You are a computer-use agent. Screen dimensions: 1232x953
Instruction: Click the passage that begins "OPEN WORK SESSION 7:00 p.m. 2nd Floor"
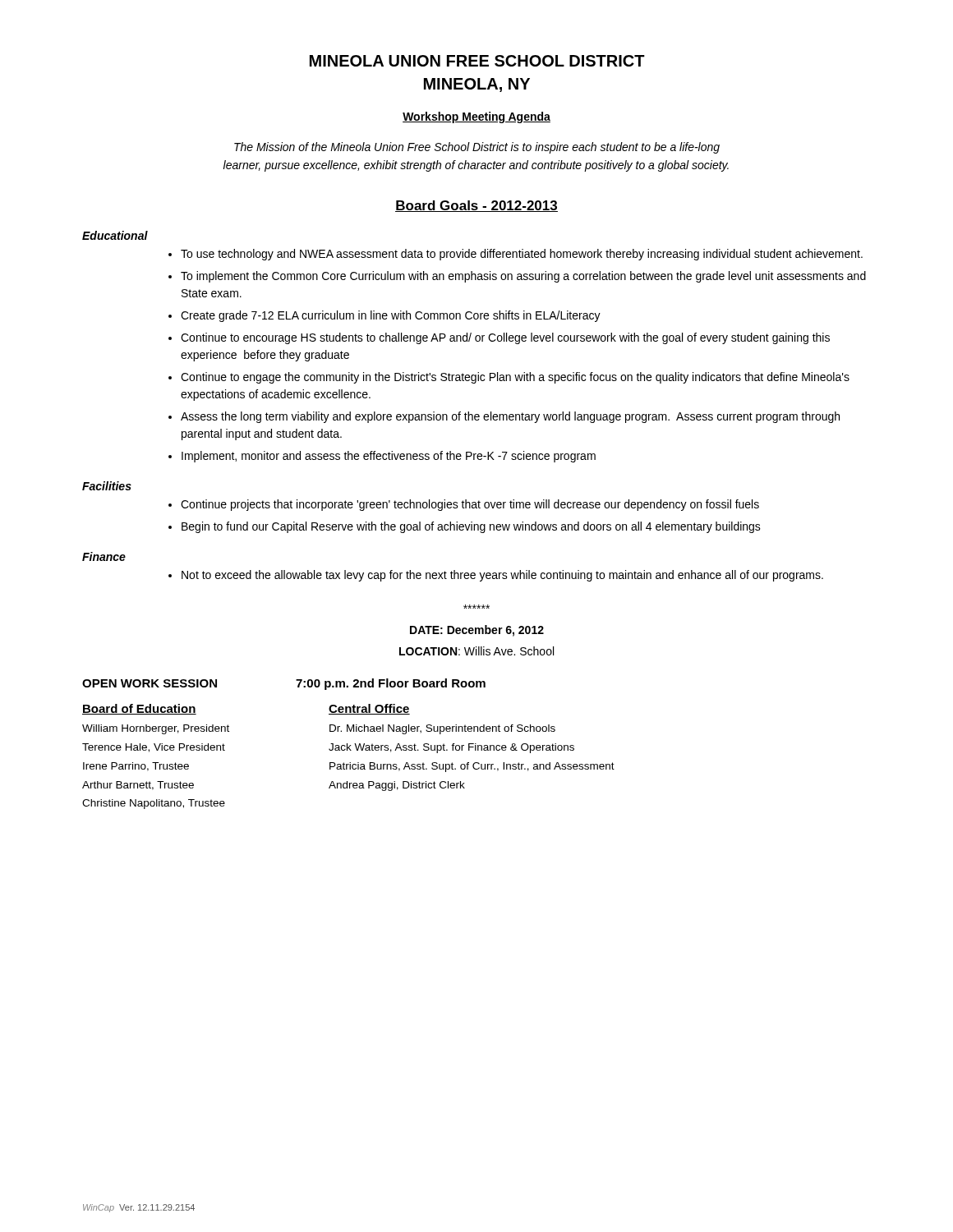coord(146,684)
